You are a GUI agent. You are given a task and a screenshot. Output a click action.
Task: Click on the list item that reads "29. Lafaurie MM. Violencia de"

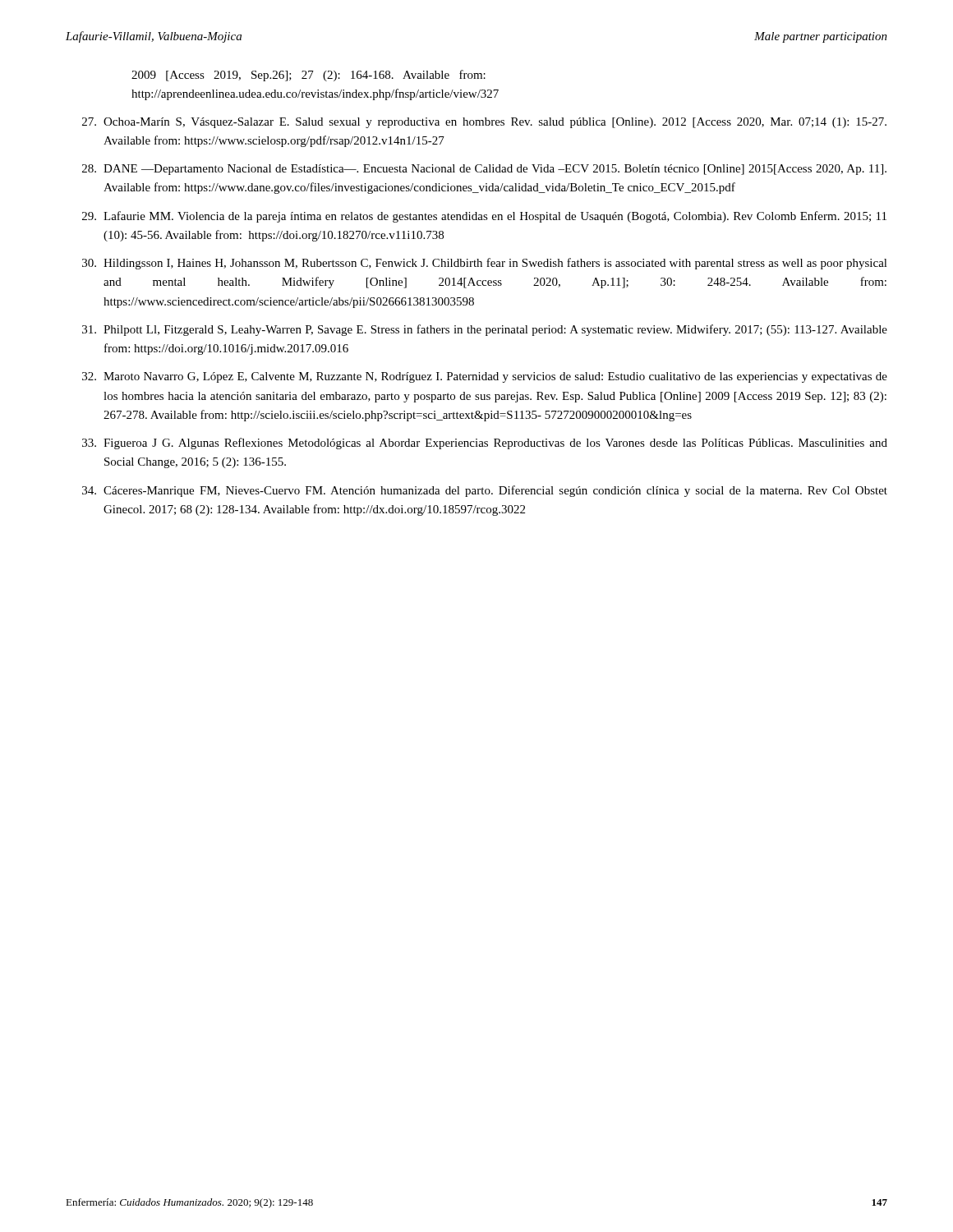pyautogui.click(x=476, y=226)
